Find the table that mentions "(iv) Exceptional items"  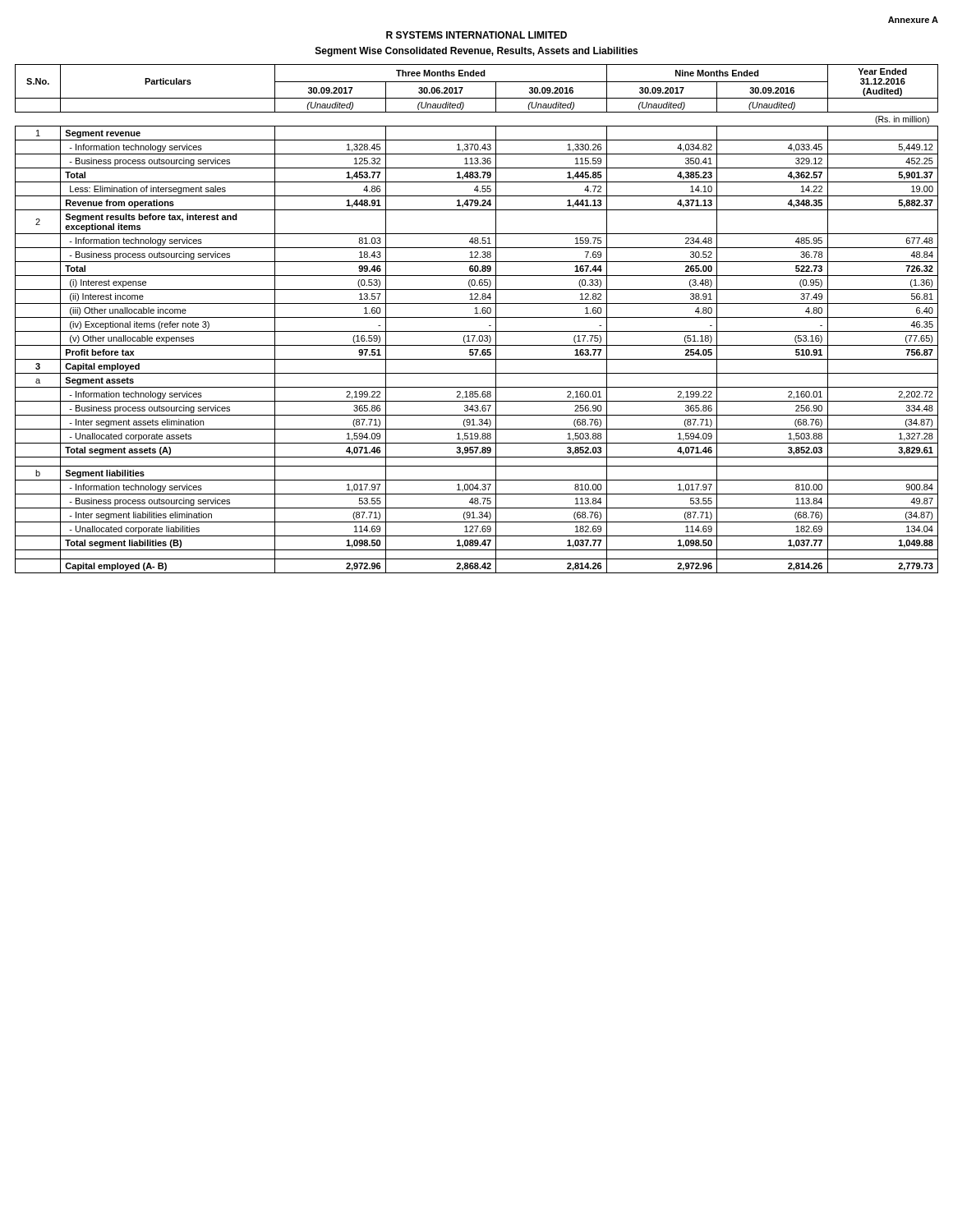pyautogui.click(x=476, y=319)
